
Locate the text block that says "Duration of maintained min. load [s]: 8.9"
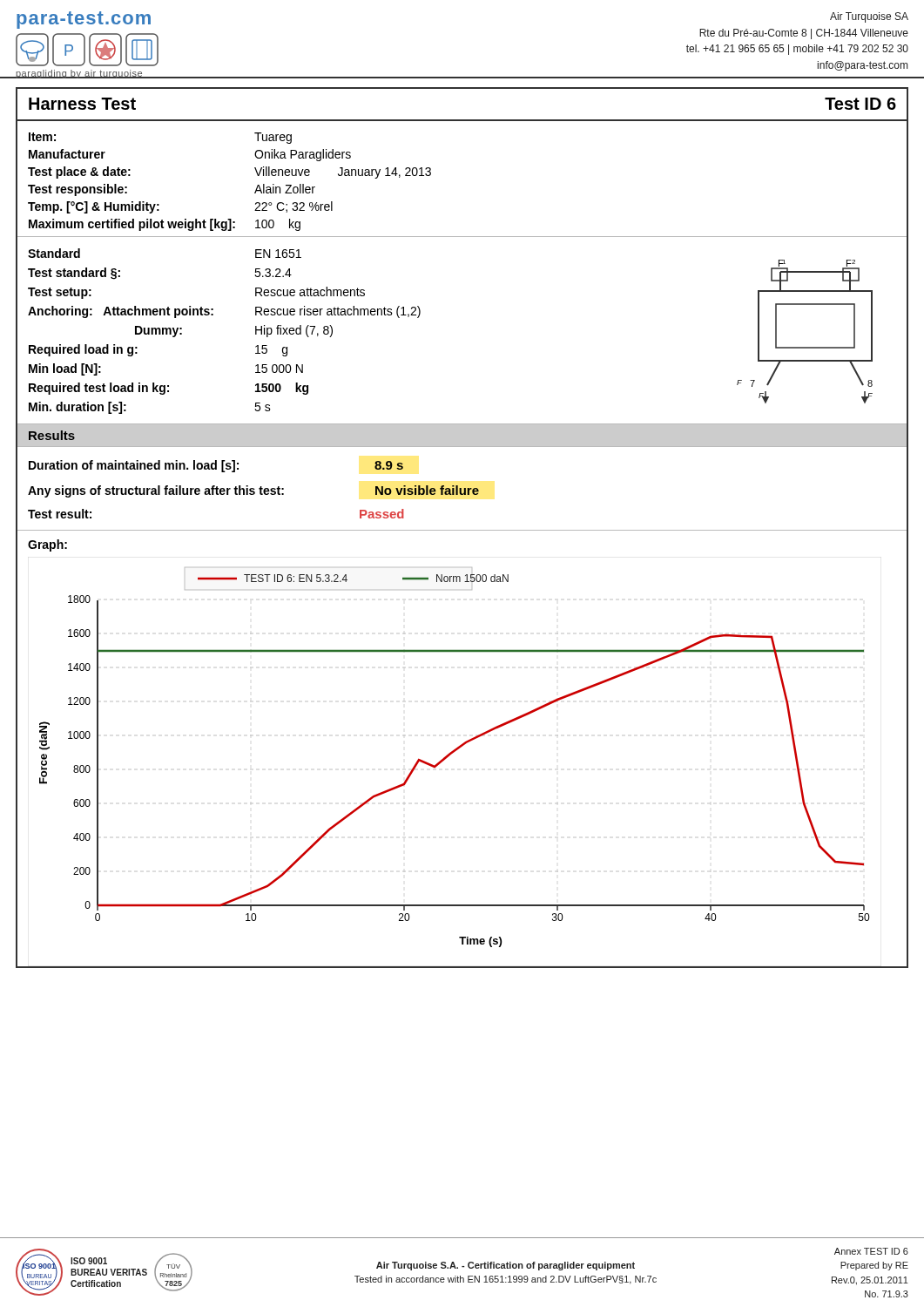click(224, 465)
